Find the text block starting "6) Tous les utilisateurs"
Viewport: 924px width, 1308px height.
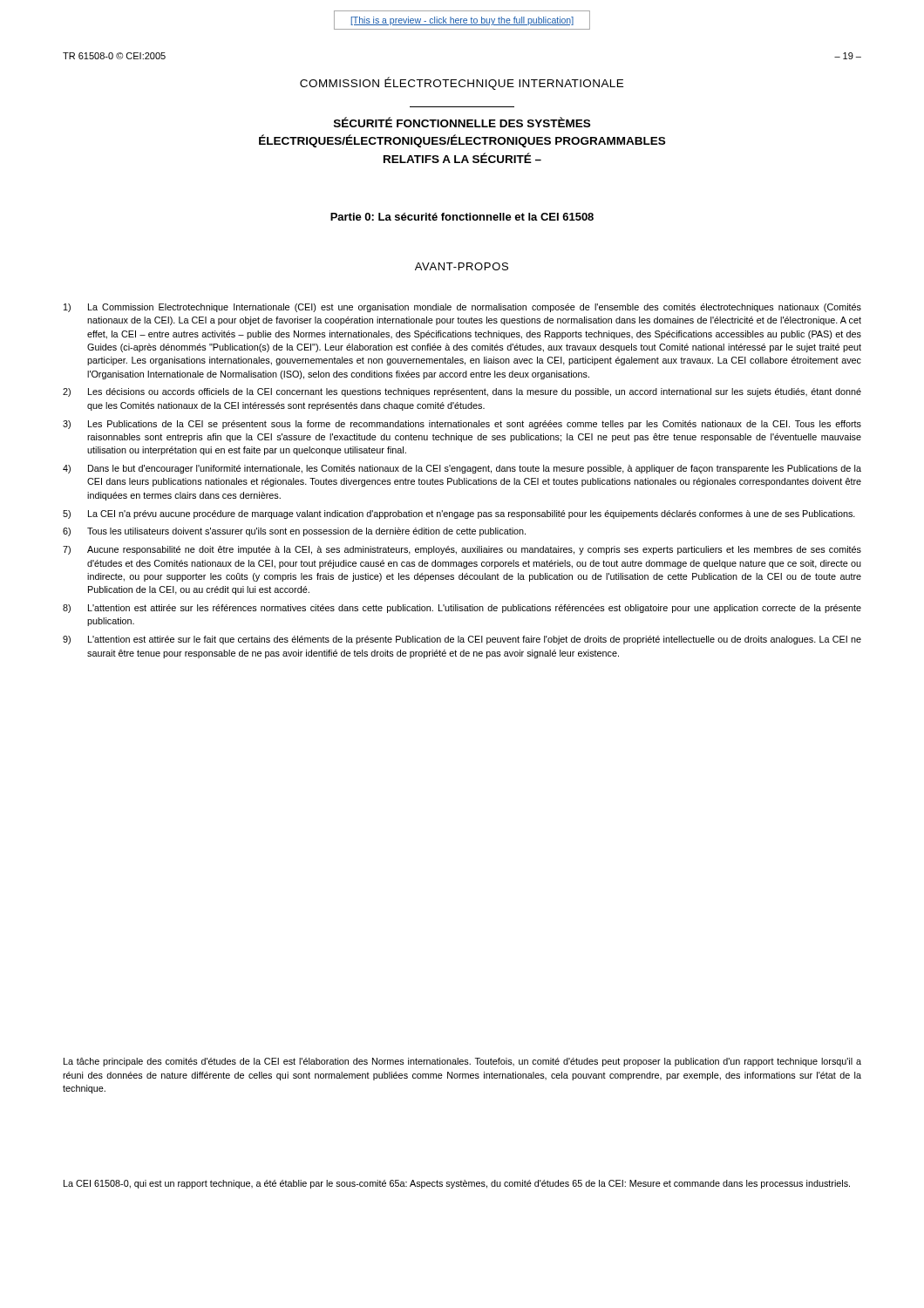[462, 532]
